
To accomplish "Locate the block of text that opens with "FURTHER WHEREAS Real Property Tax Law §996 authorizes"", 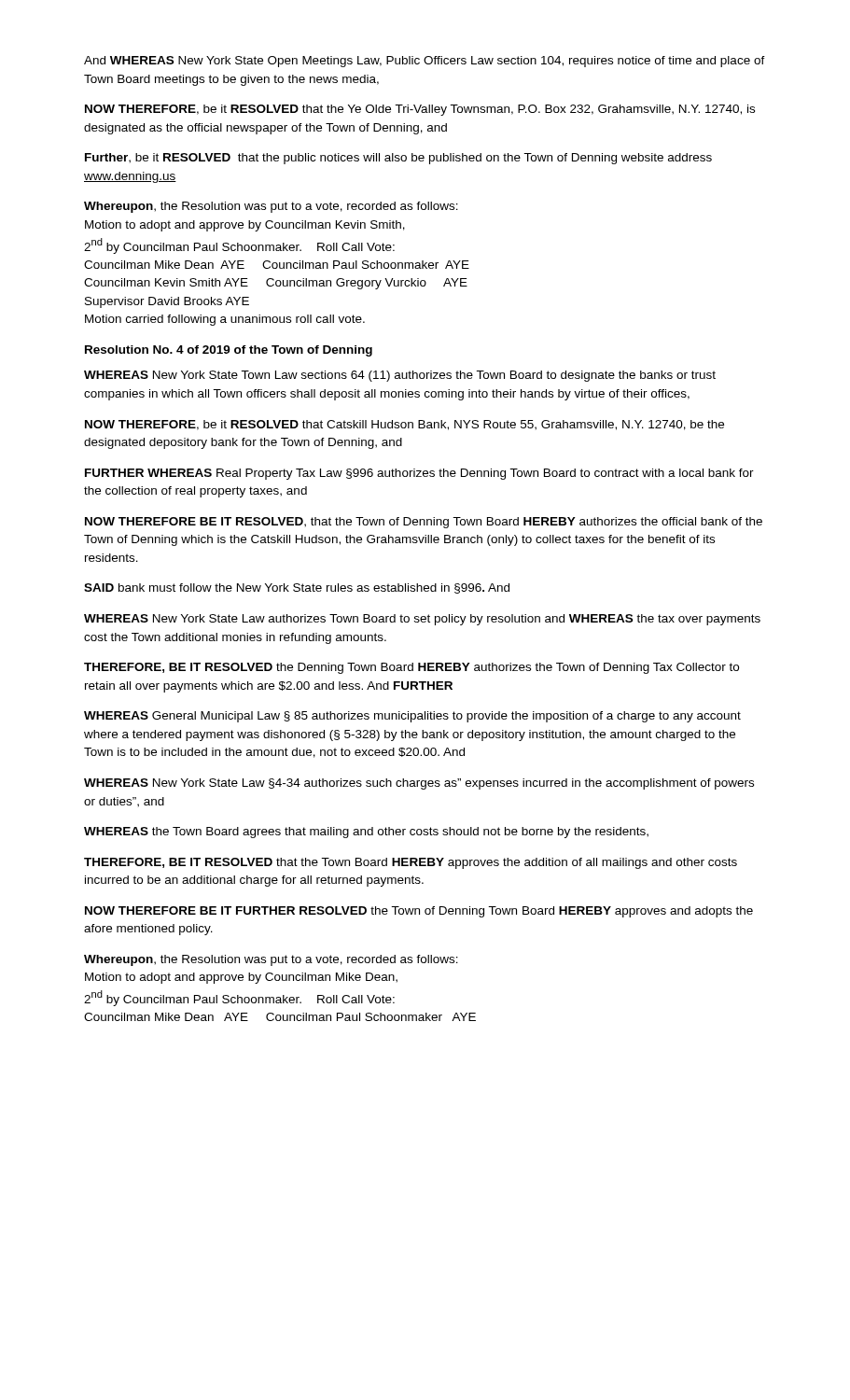I will [419, 482].
